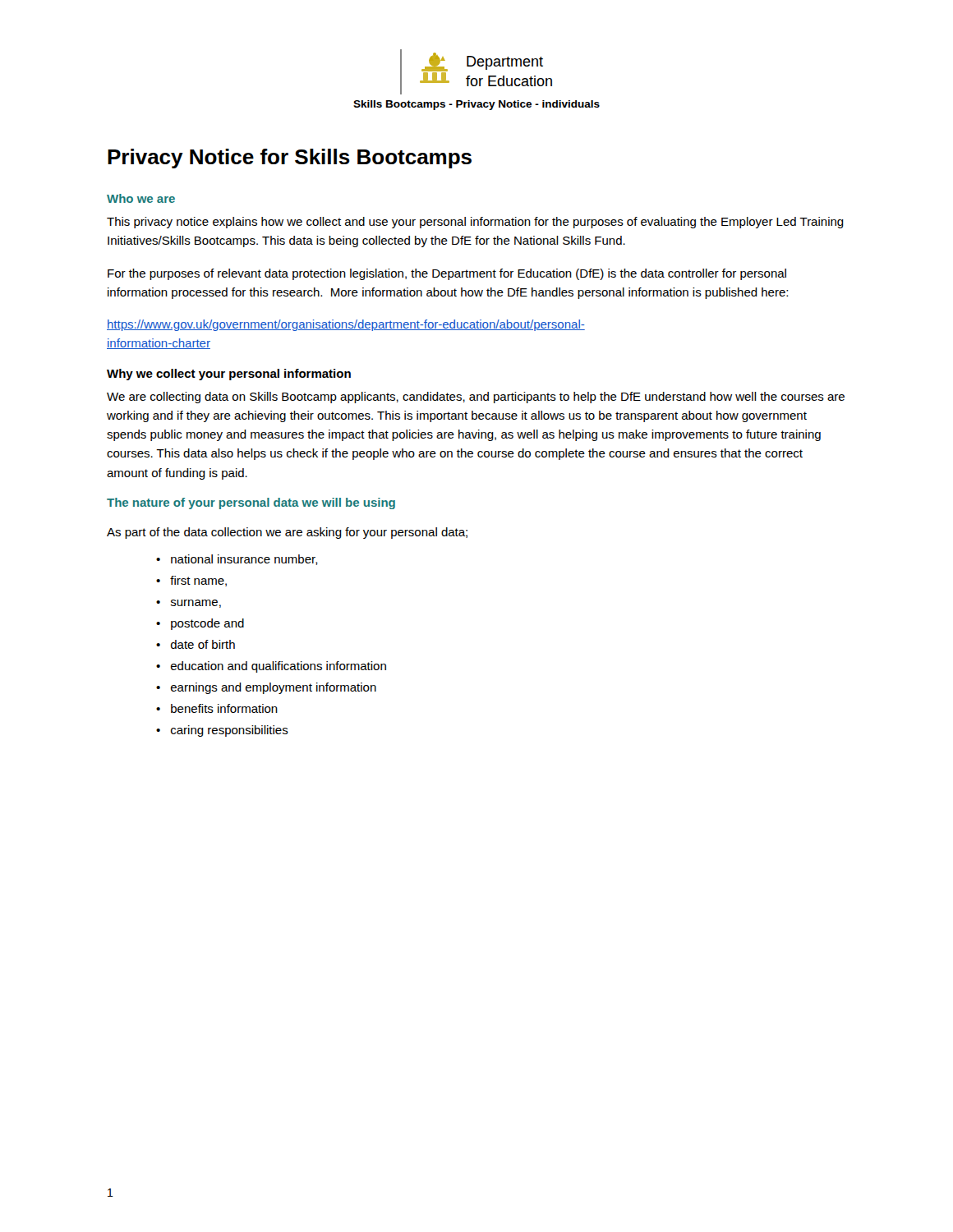Screen dimensions: 1232x953
Task: Point to "•date of birth"
Action: tap(196, 645)
